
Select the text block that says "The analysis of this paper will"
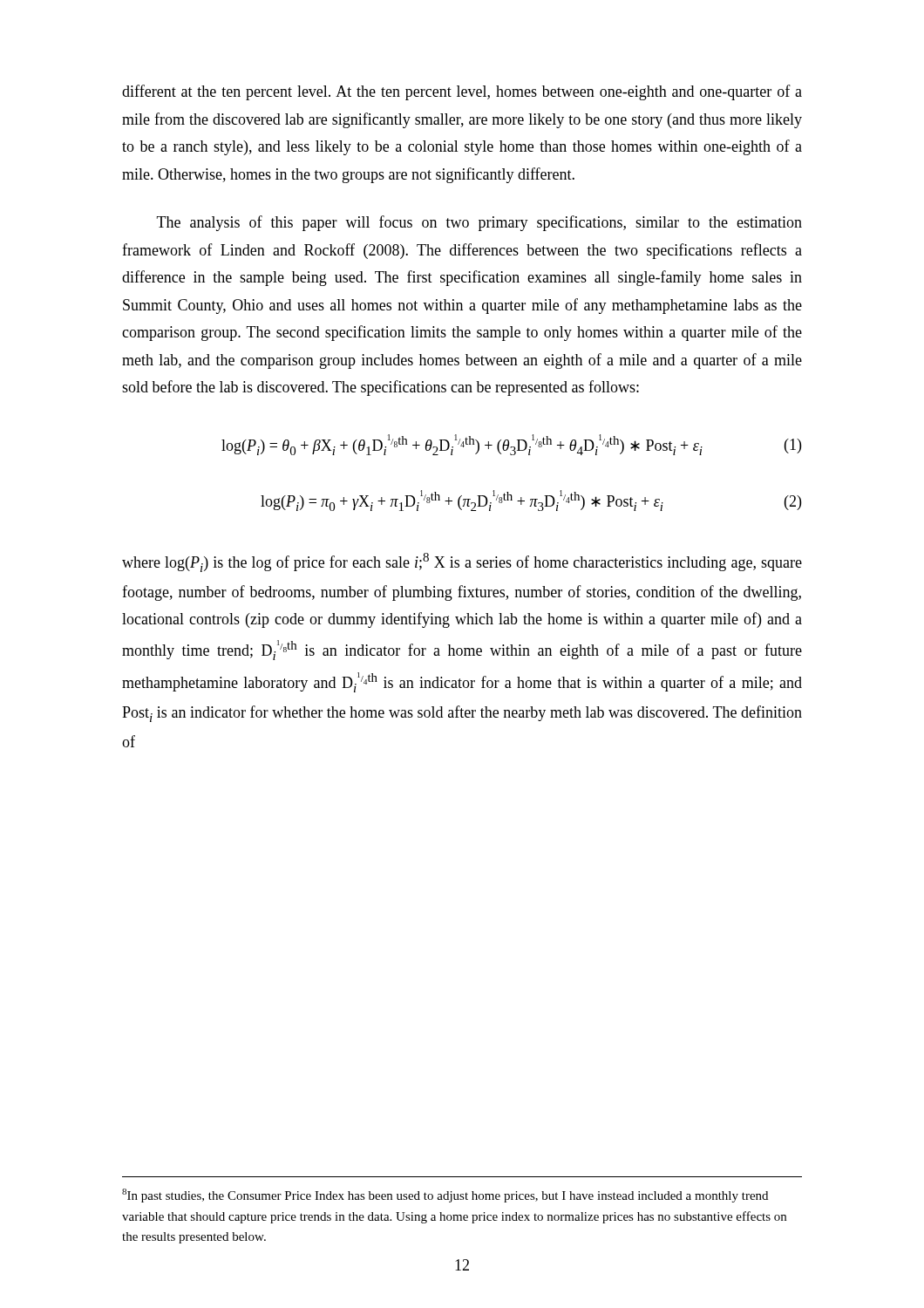pyautogui.click(x=462, y=305)
